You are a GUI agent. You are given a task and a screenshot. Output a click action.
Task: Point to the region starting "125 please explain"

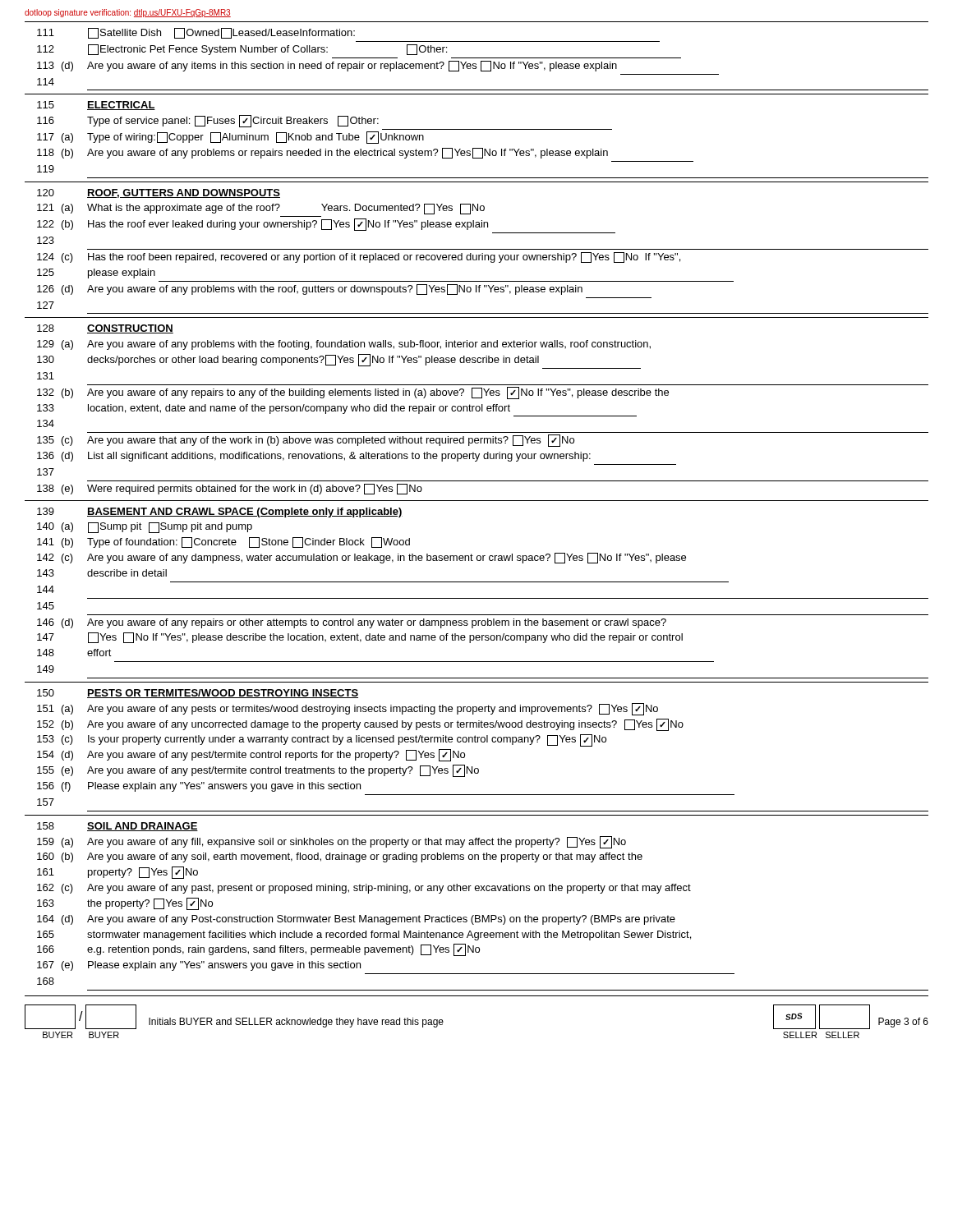[x=476, y=273]
